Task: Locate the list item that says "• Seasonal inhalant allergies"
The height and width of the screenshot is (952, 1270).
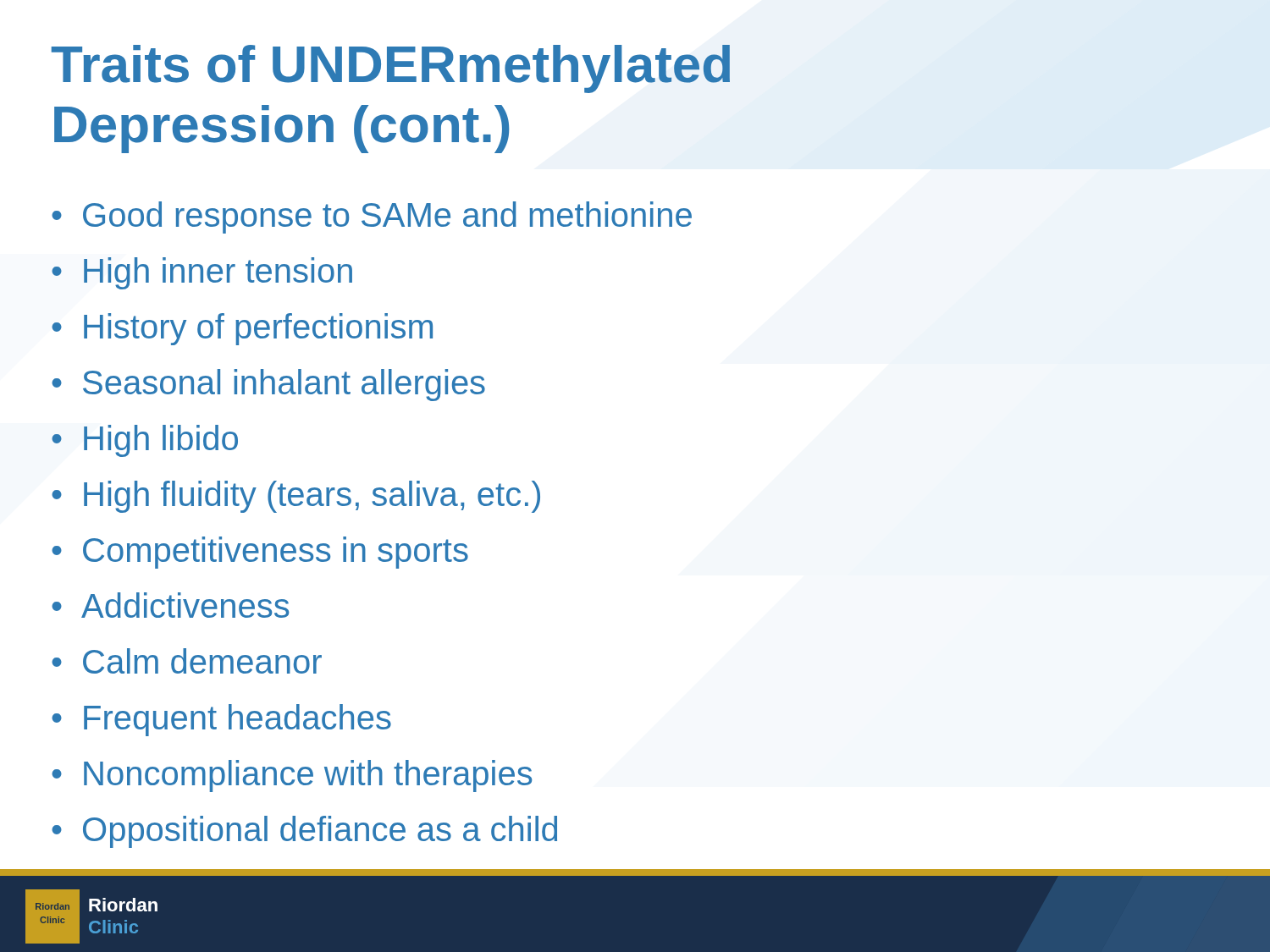Action: click(x=268, y=382)
